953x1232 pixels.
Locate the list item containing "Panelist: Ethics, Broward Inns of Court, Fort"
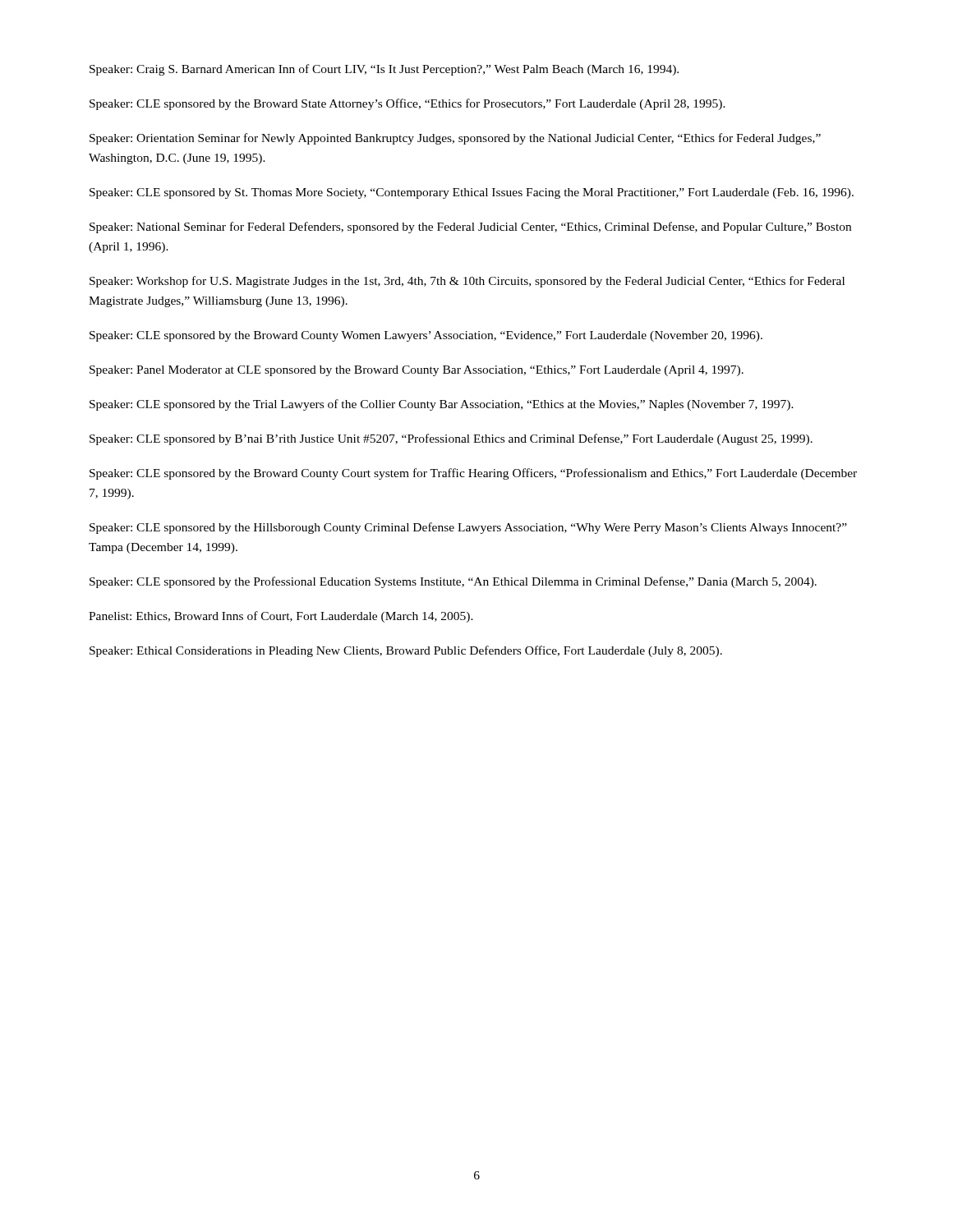pyautogui.click(x=281, y=616)
